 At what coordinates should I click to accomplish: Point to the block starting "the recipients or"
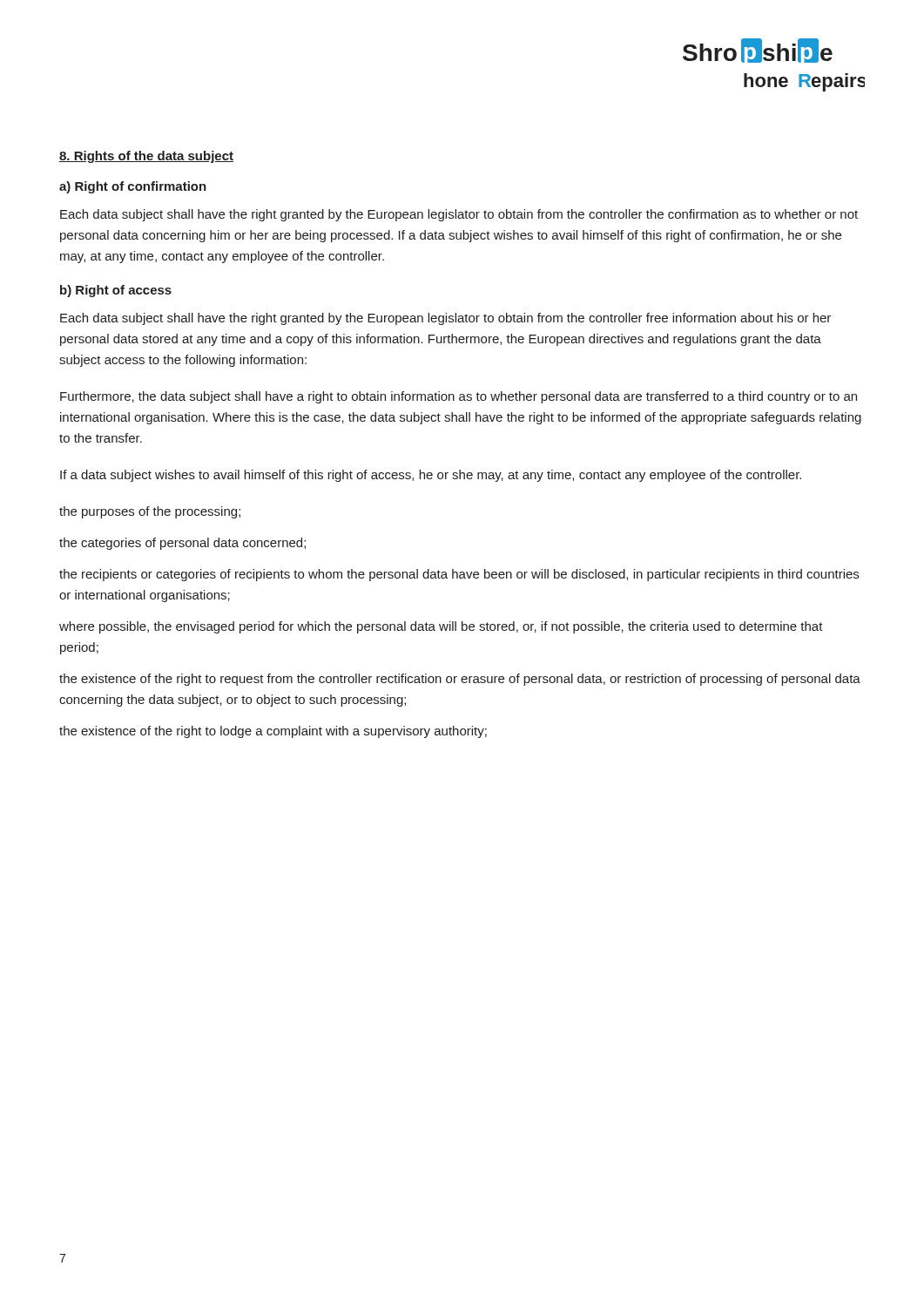click(459, 584)
